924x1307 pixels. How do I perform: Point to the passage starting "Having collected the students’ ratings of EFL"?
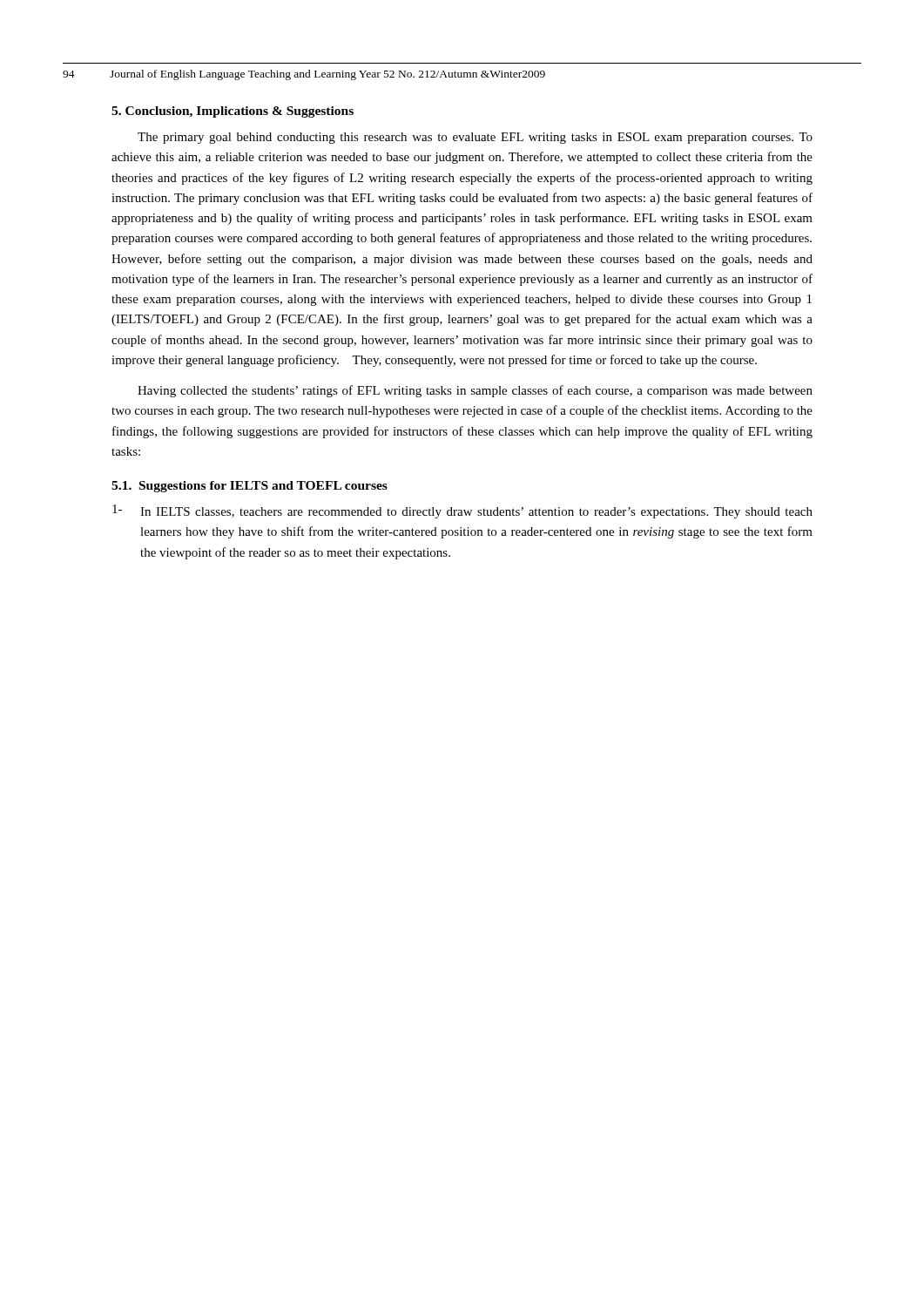(462, 421)
